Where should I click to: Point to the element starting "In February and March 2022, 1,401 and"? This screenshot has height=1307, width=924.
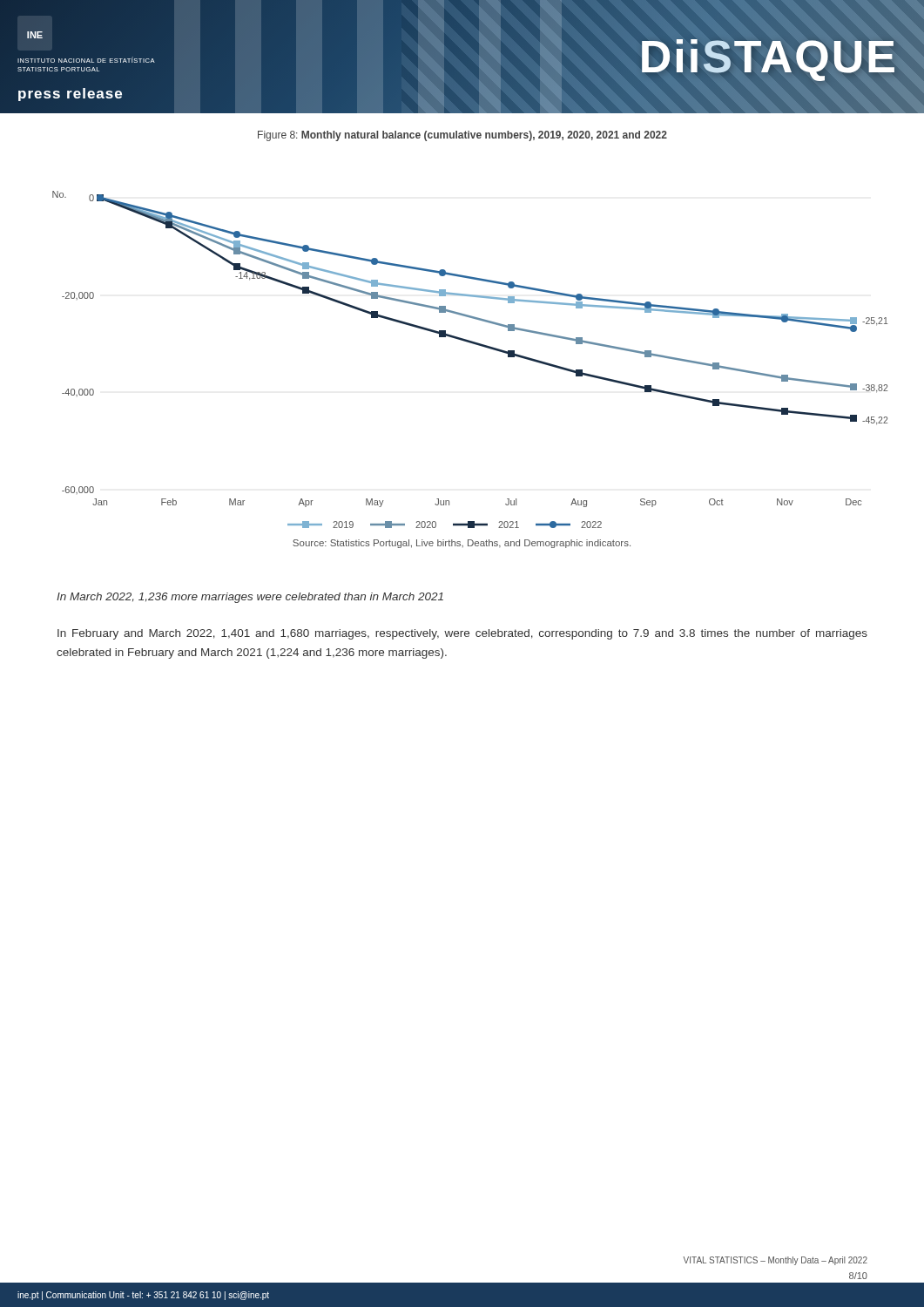(x=462, y=643)
